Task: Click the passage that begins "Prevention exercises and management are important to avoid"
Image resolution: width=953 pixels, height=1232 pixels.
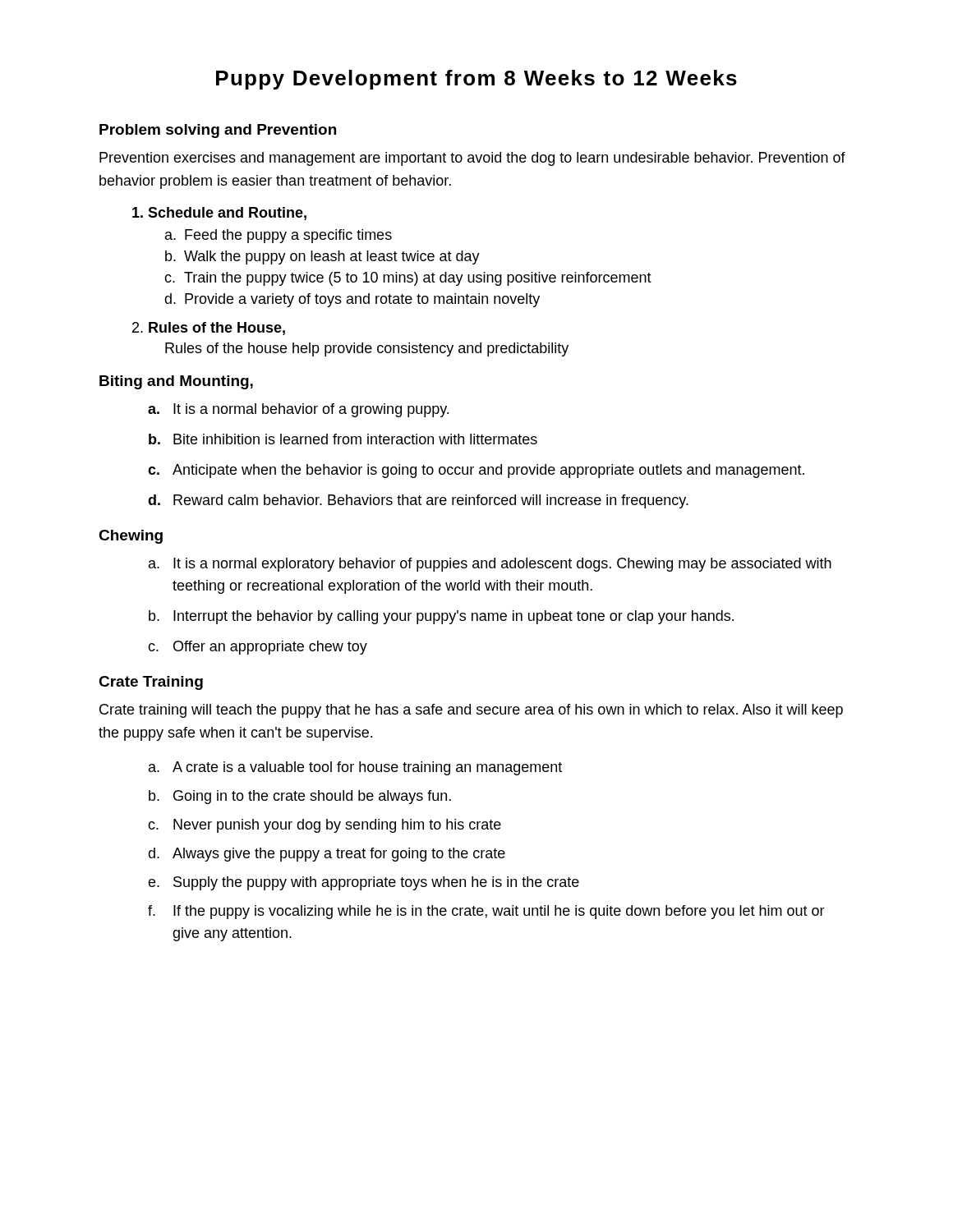Action: point(472,169)
